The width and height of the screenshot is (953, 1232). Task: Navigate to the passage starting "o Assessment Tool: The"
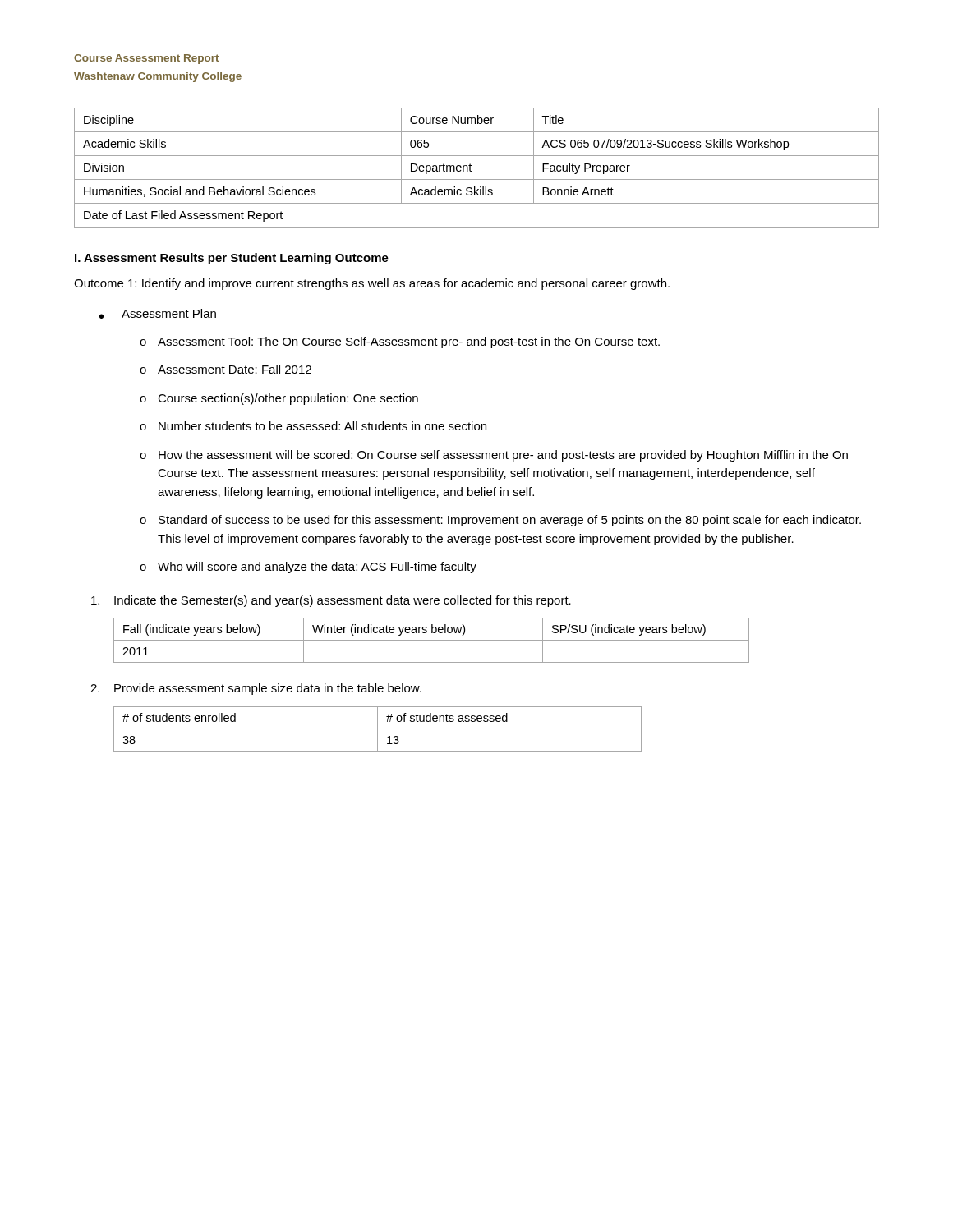[509, 342]
